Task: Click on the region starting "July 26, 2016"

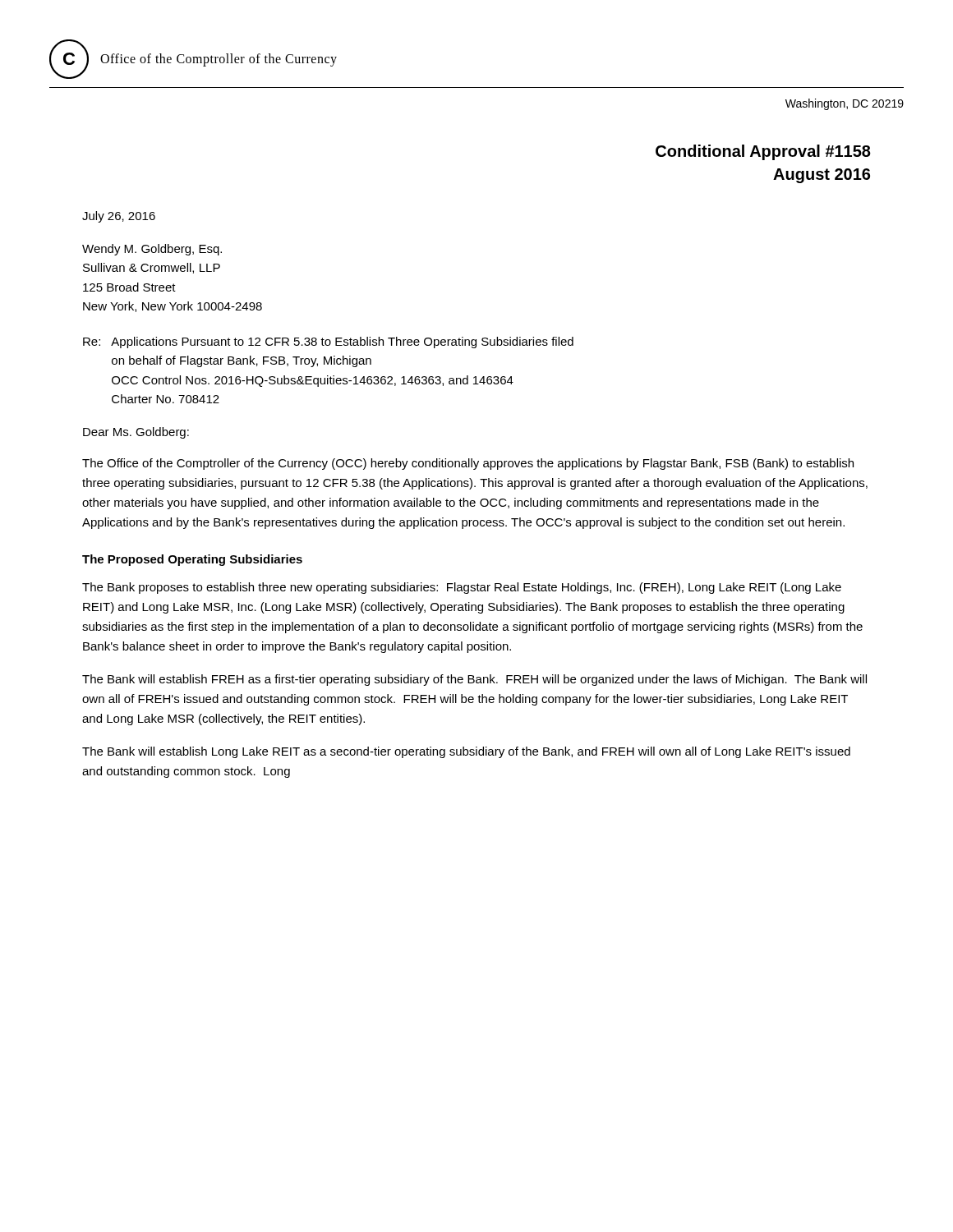Action: pyautogui.click(x=119, y=216)
